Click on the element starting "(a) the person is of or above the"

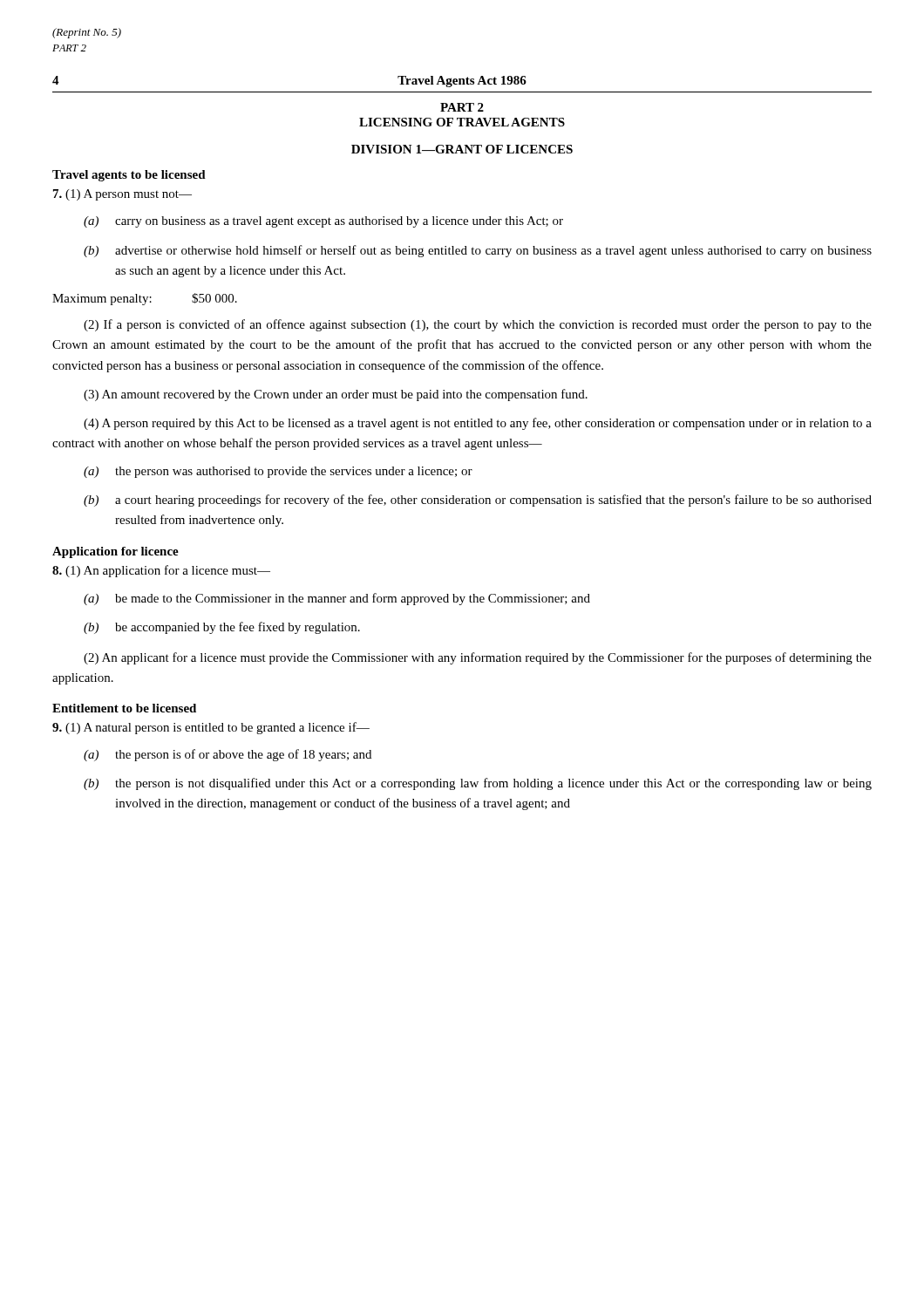click(x=228, y=755)
